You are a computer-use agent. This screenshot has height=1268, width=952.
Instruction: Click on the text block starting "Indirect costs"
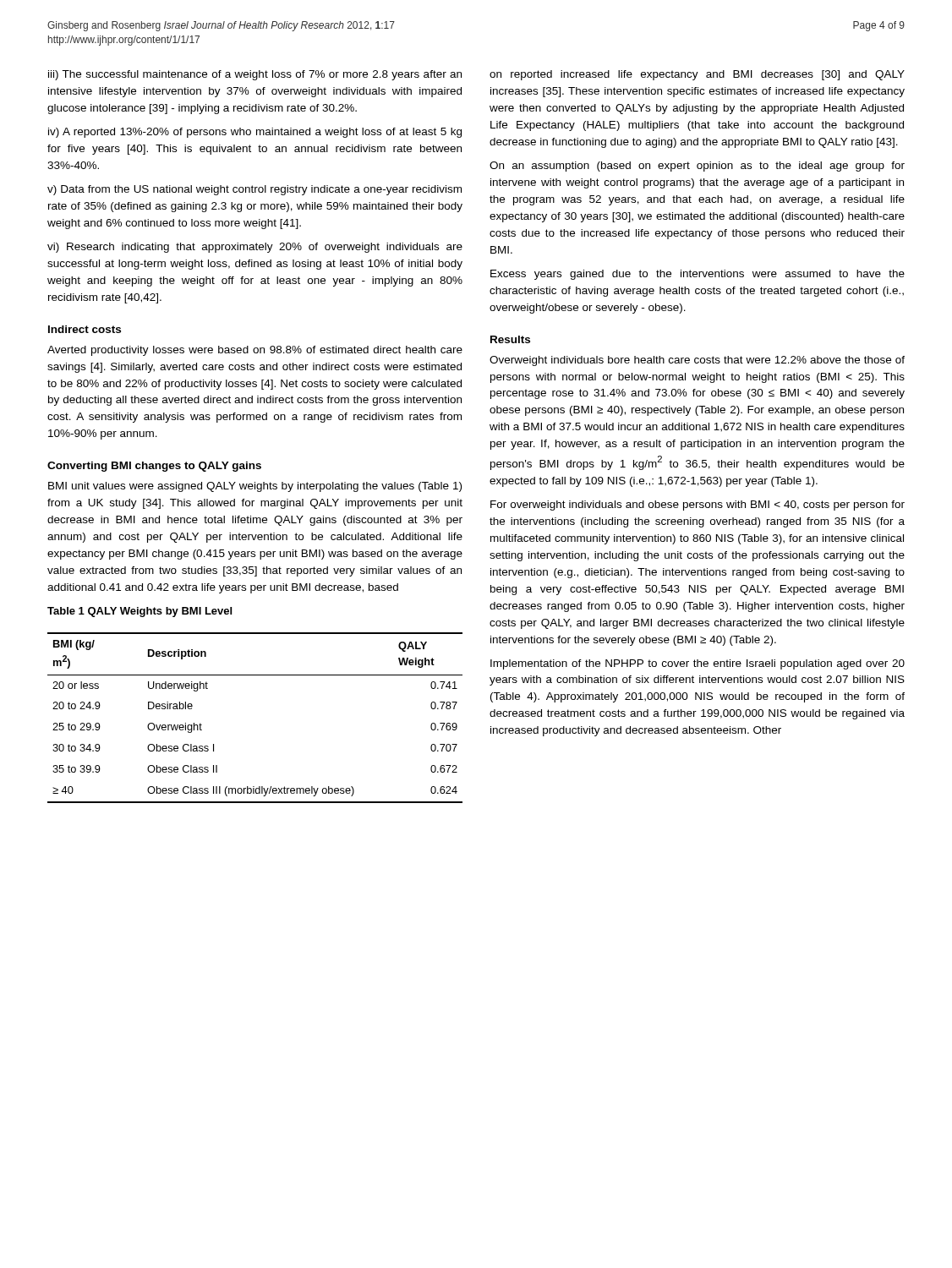84,329
